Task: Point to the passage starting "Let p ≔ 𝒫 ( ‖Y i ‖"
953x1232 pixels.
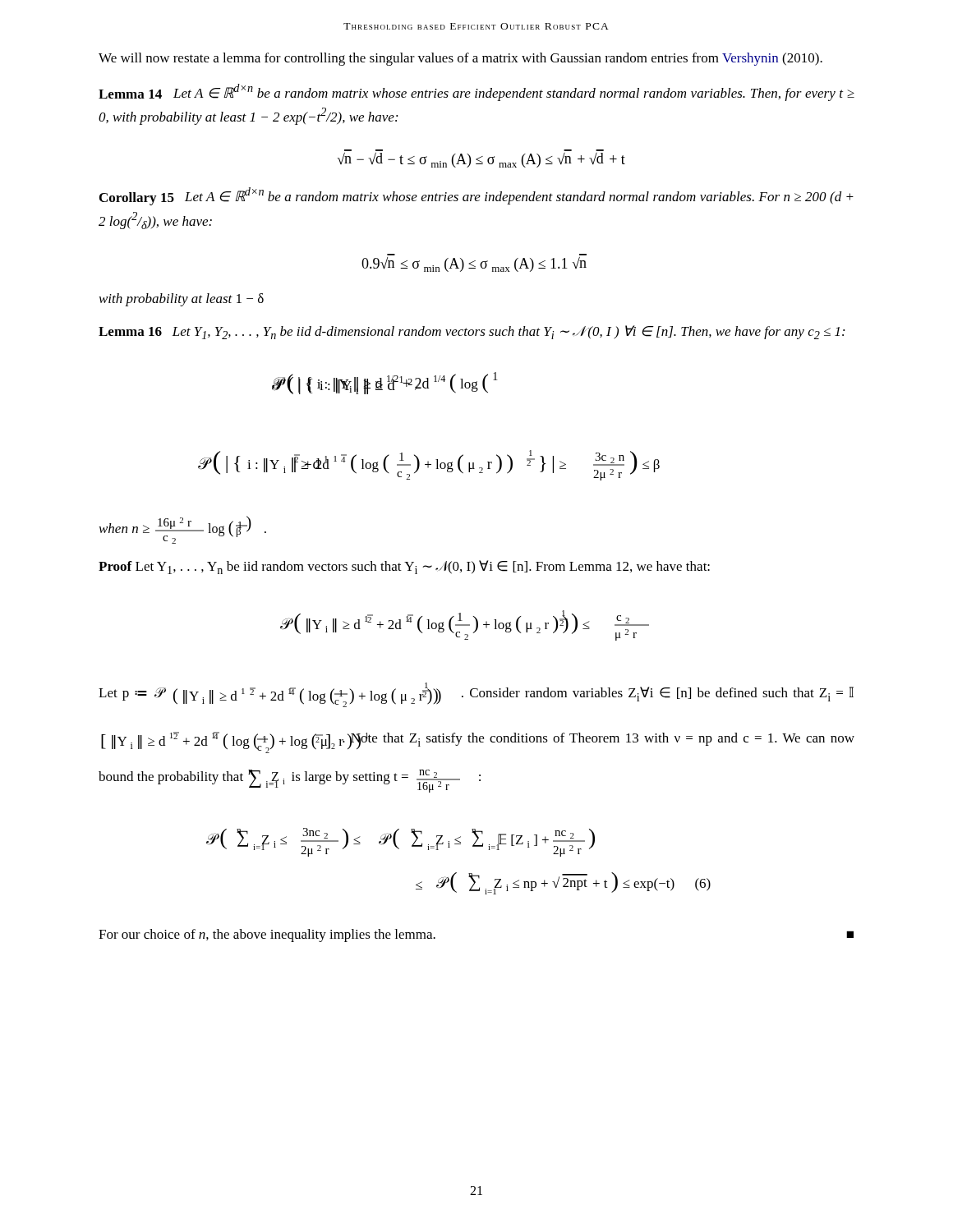Action: [476, 732]
